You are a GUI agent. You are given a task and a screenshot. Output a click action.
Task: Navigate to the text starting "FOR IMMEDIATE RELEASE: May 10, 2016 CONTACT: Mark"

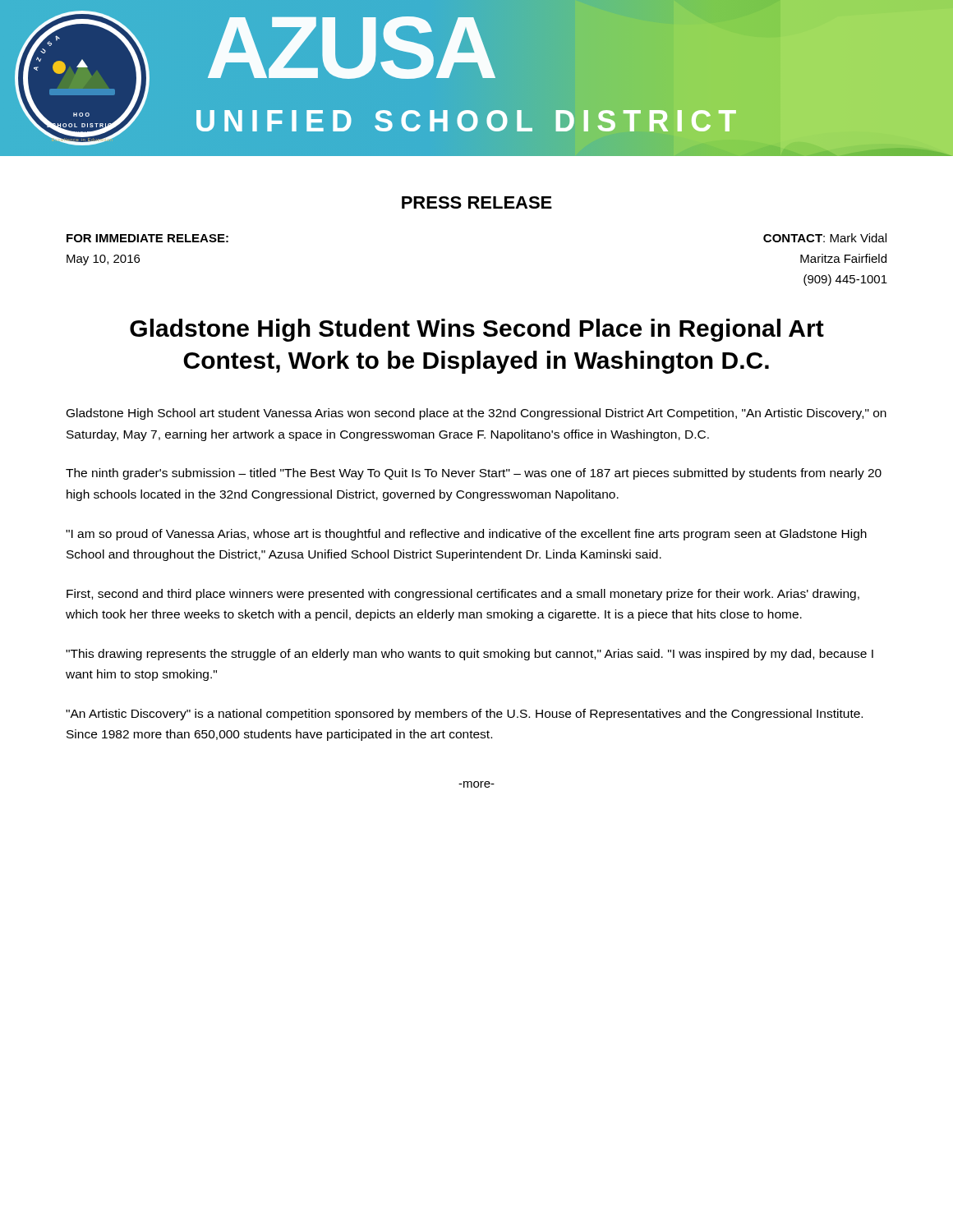tap(151, 238)
